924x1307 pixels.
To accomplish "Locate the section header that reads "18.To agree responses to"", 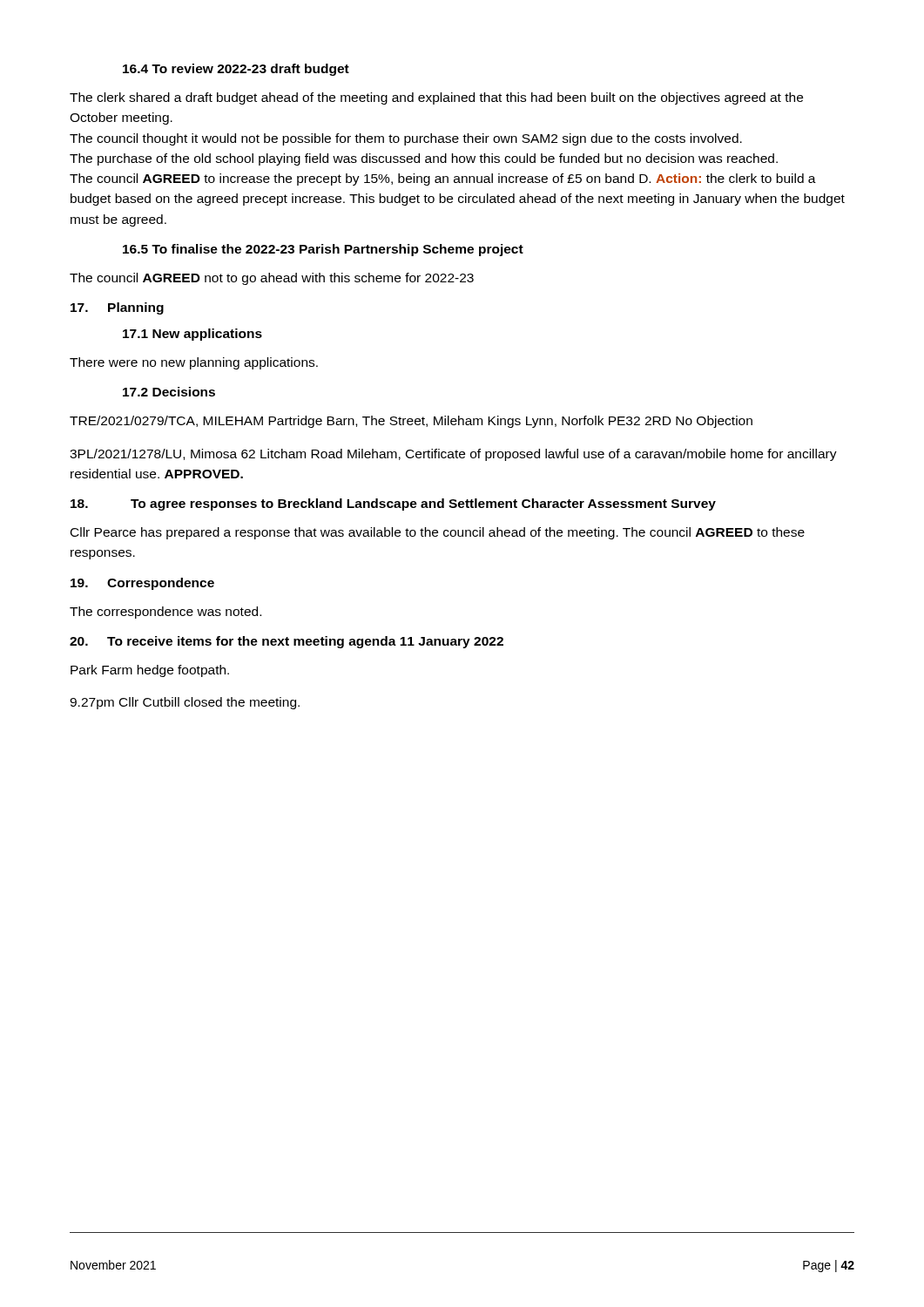I will click(393, 504).
